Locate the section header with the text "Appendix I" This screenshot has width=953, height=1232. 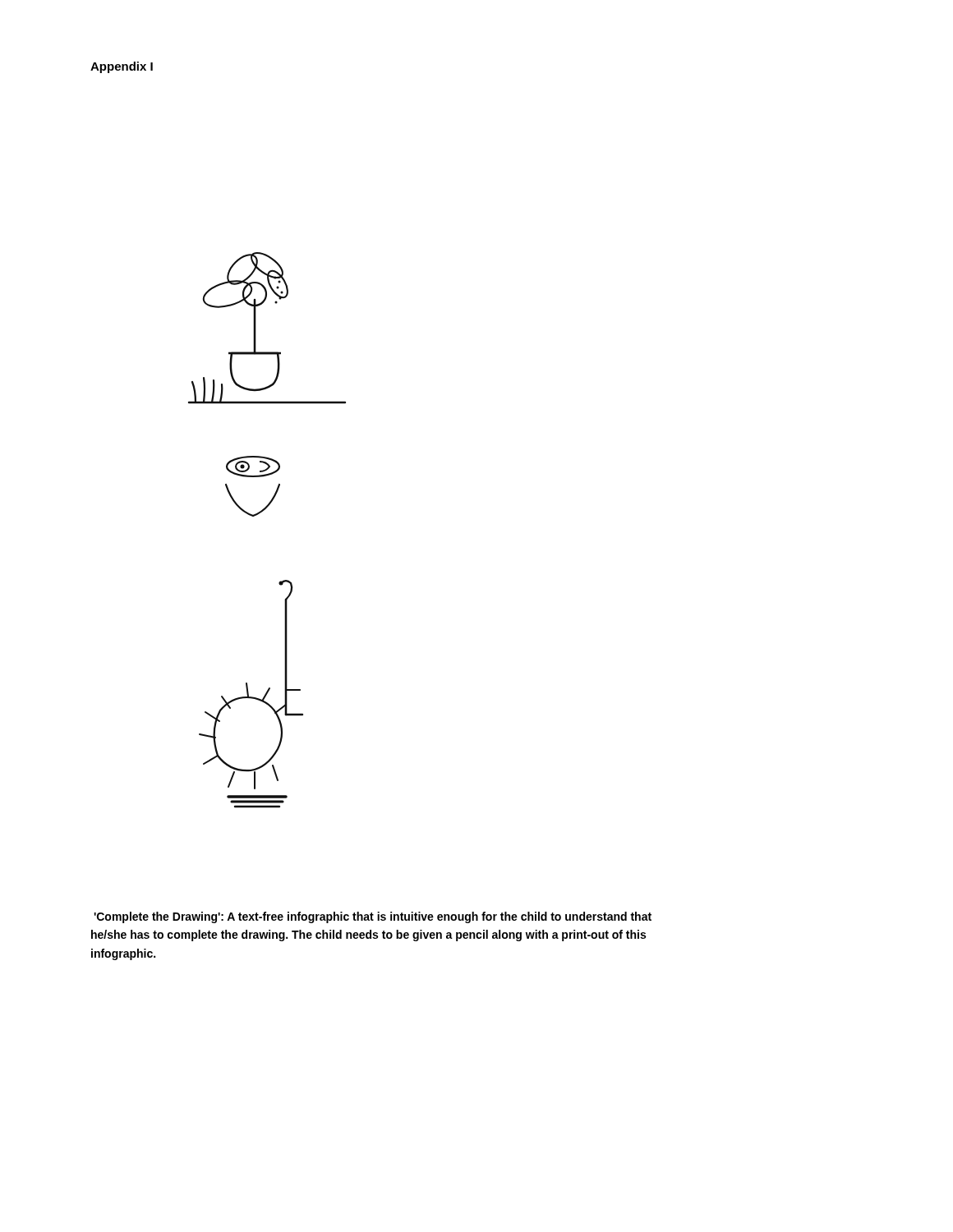[122, 66]
